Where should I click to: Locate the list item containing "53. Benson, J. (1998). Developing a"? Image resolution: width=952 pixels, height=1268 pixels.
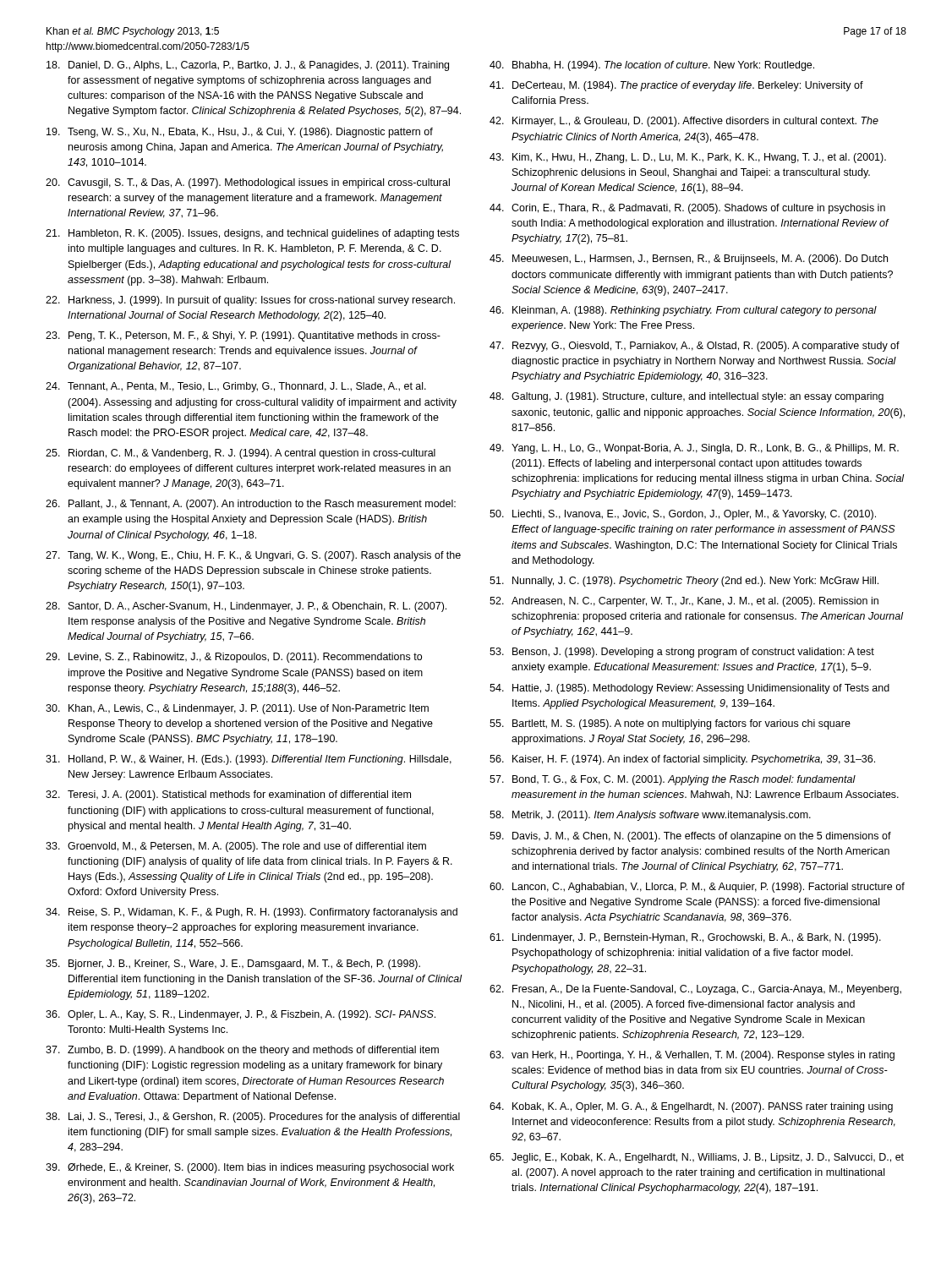click(698, 660)
